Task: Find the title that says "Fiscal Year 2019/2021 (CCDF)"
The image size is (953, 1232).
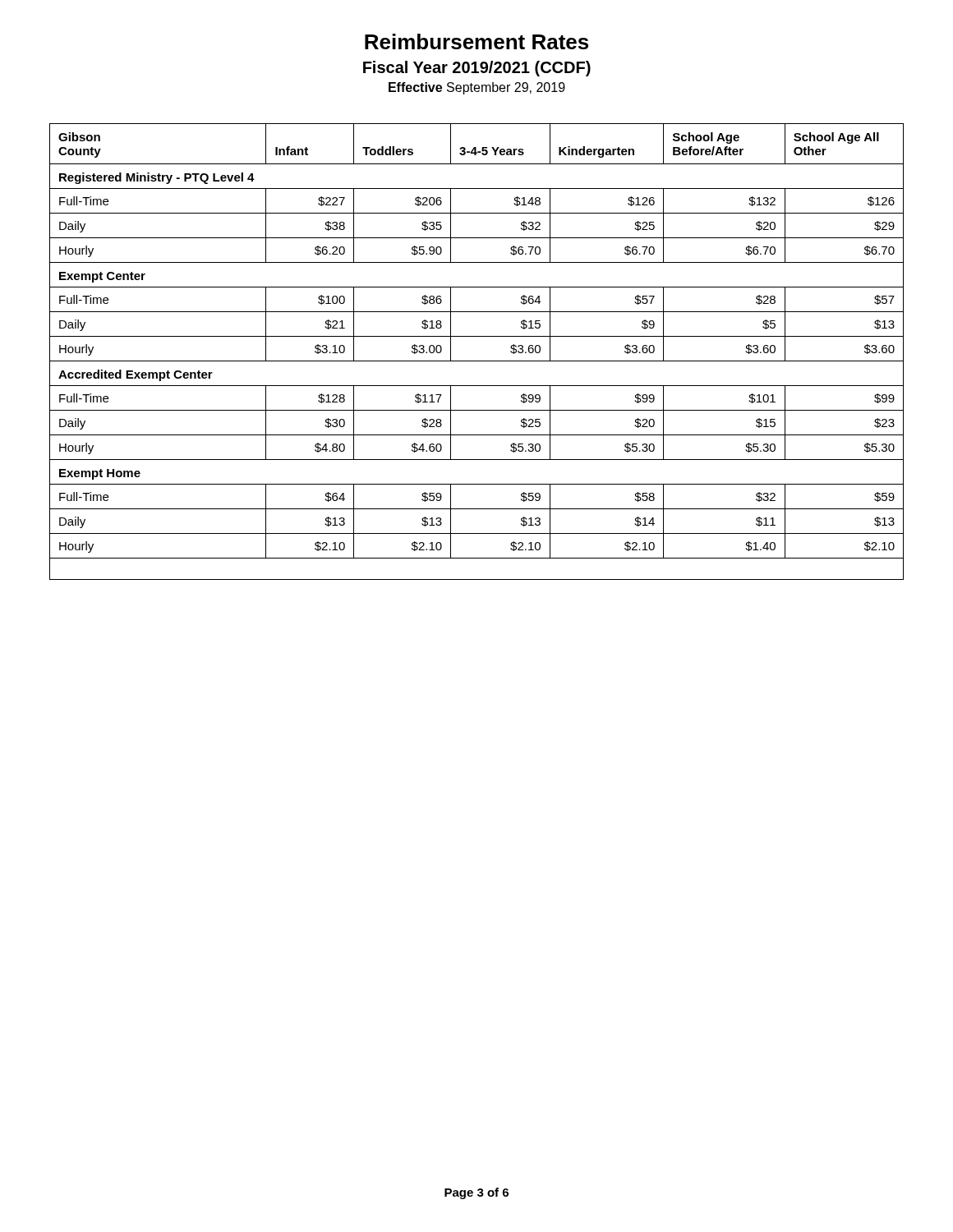Action: coord(476,67)
